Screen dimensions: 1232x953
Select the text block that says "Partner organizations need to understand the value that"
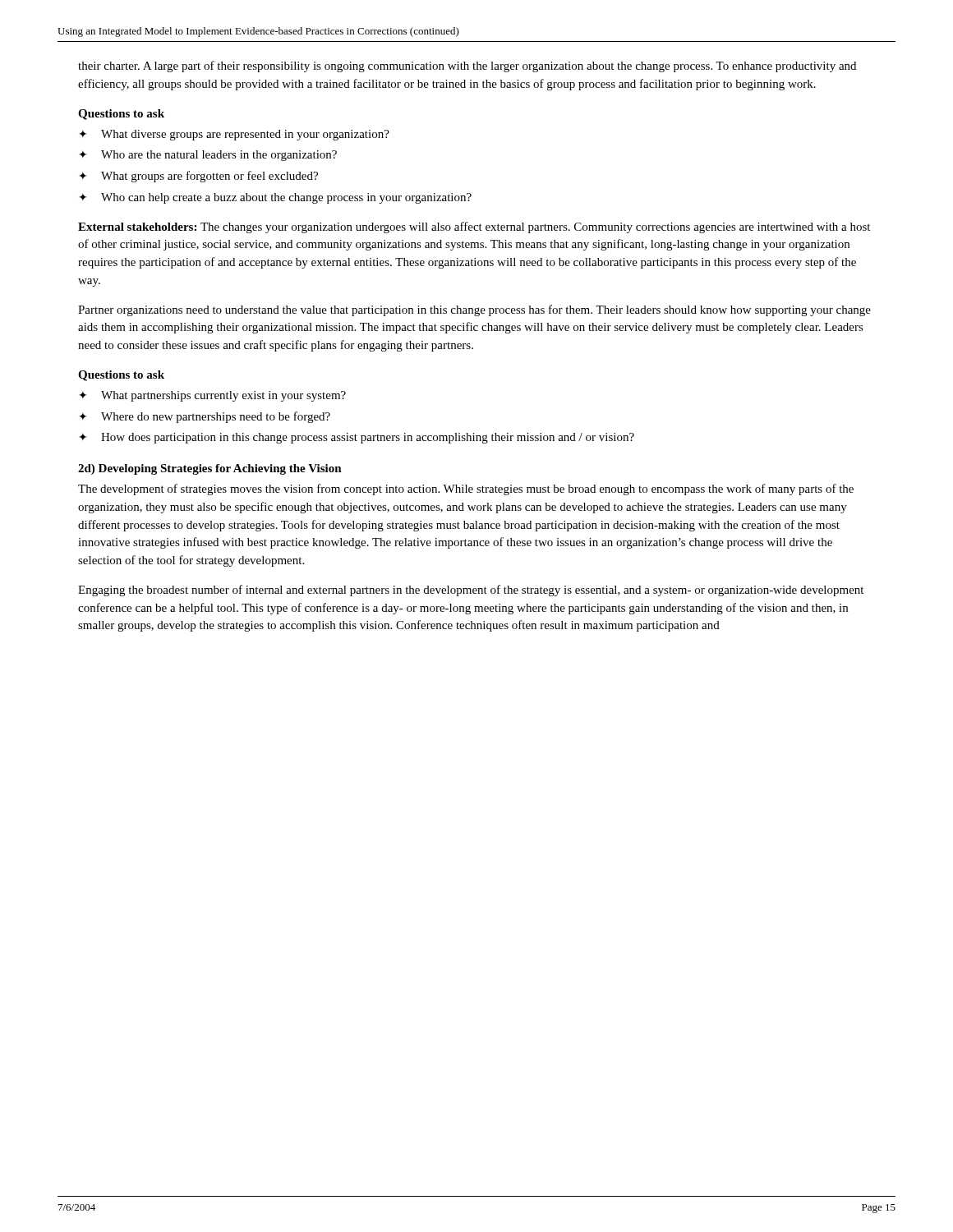tap(474, 327)
